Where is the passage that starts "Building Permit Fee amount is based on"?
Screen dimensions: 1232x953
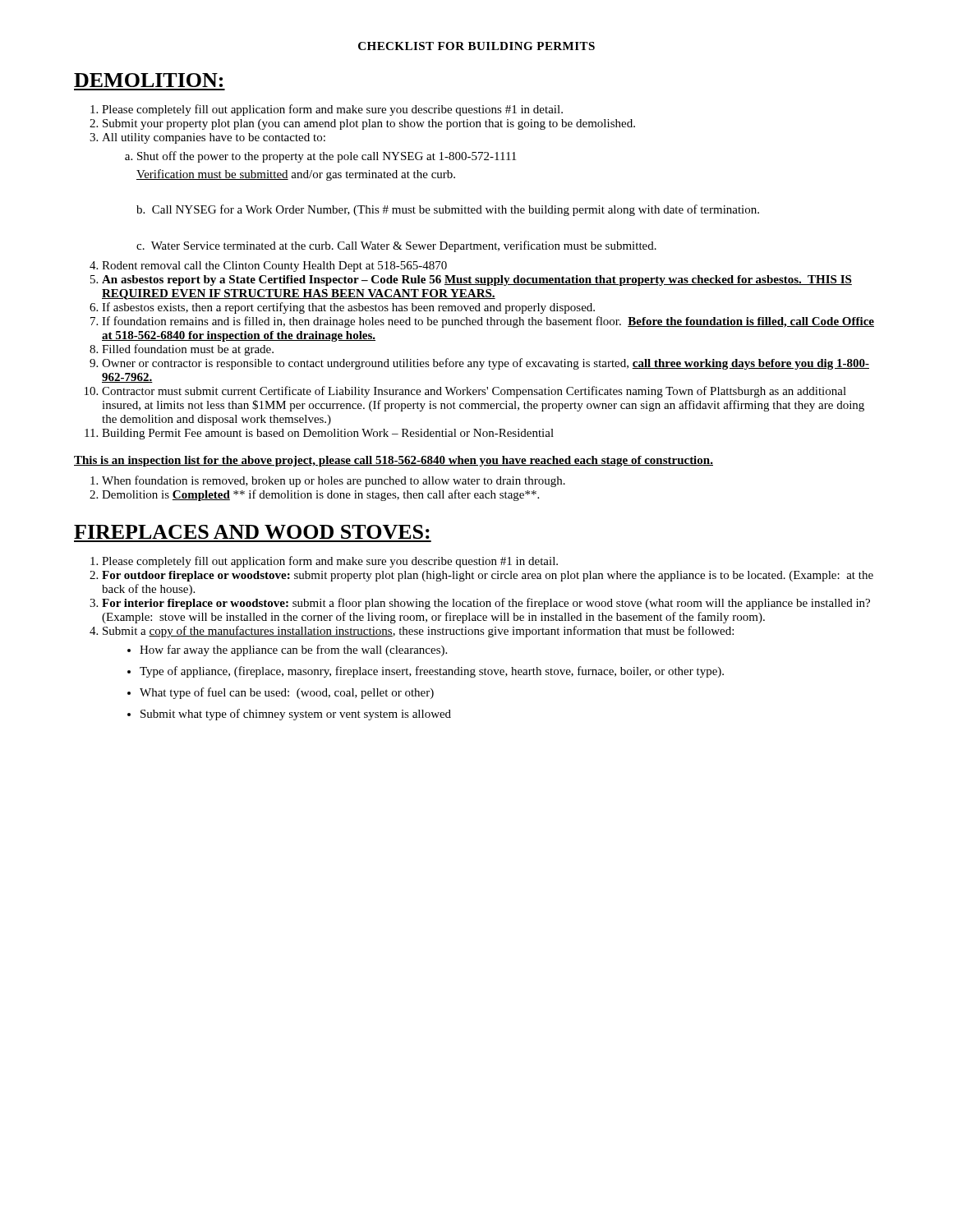pos(490,433)
